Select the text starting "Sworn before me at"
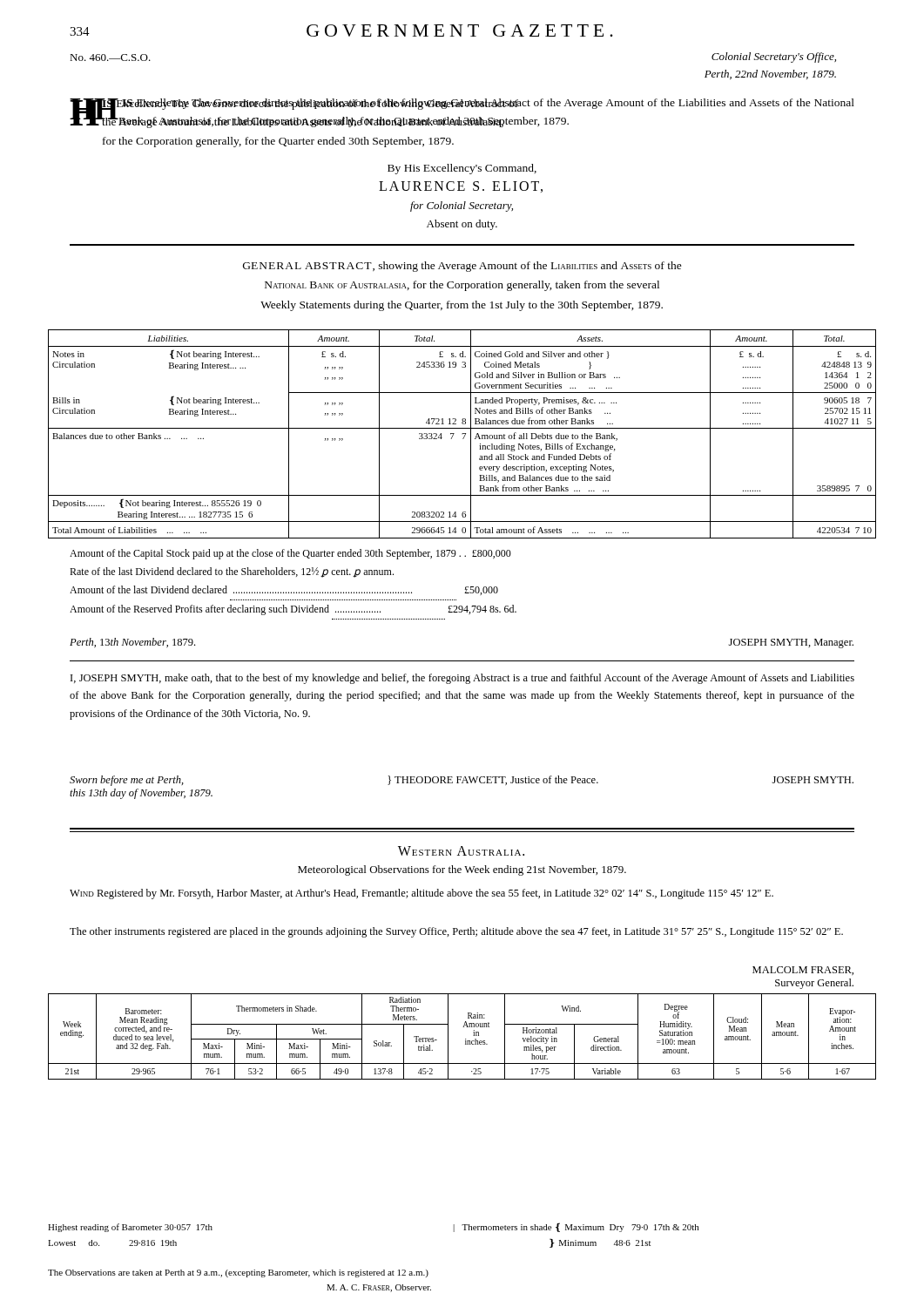Viewport: 924px width, 1307px height. [462, 787]
